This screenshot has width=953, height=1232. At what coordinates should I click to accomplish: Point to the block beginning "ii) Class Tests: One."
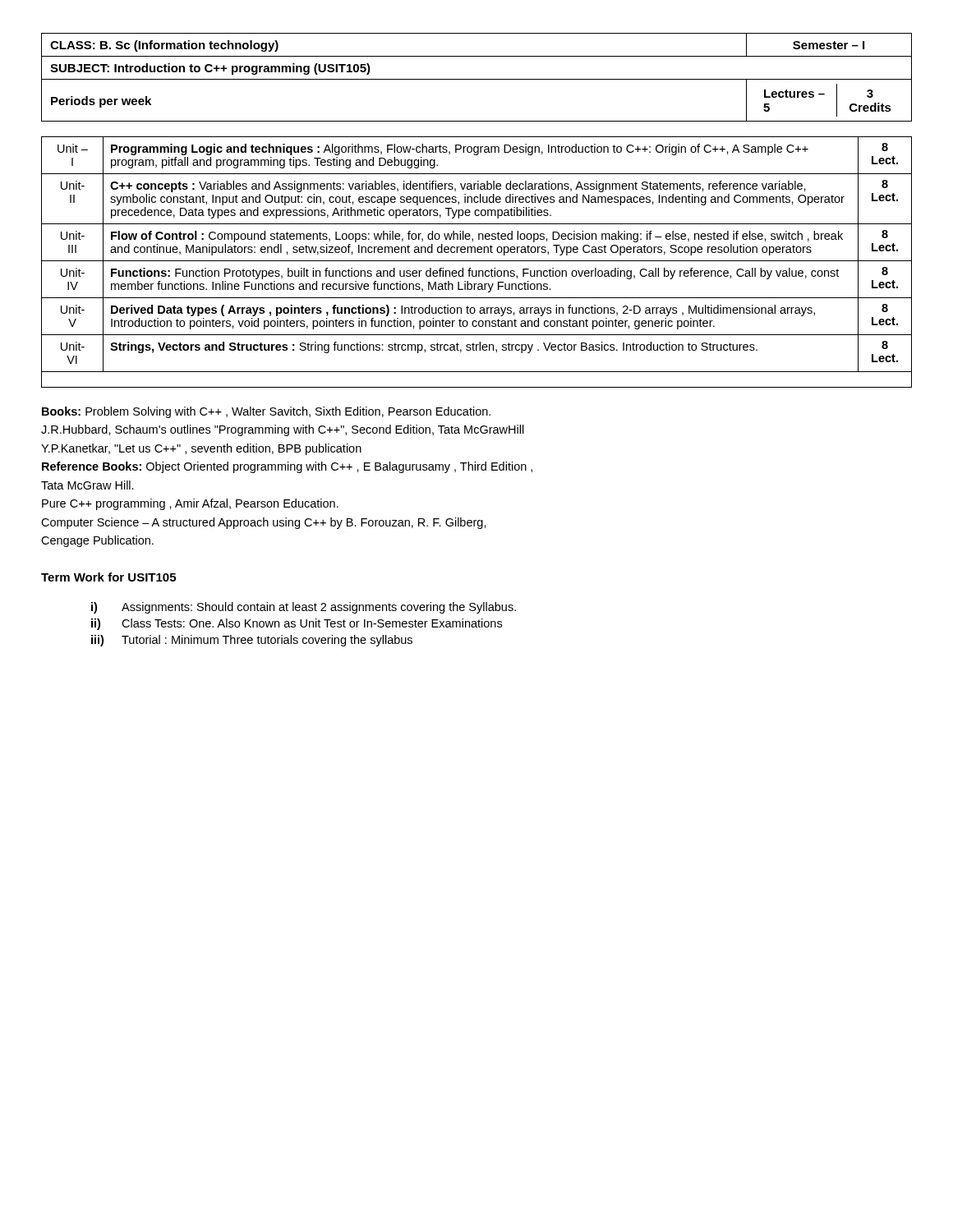[296, 623]
